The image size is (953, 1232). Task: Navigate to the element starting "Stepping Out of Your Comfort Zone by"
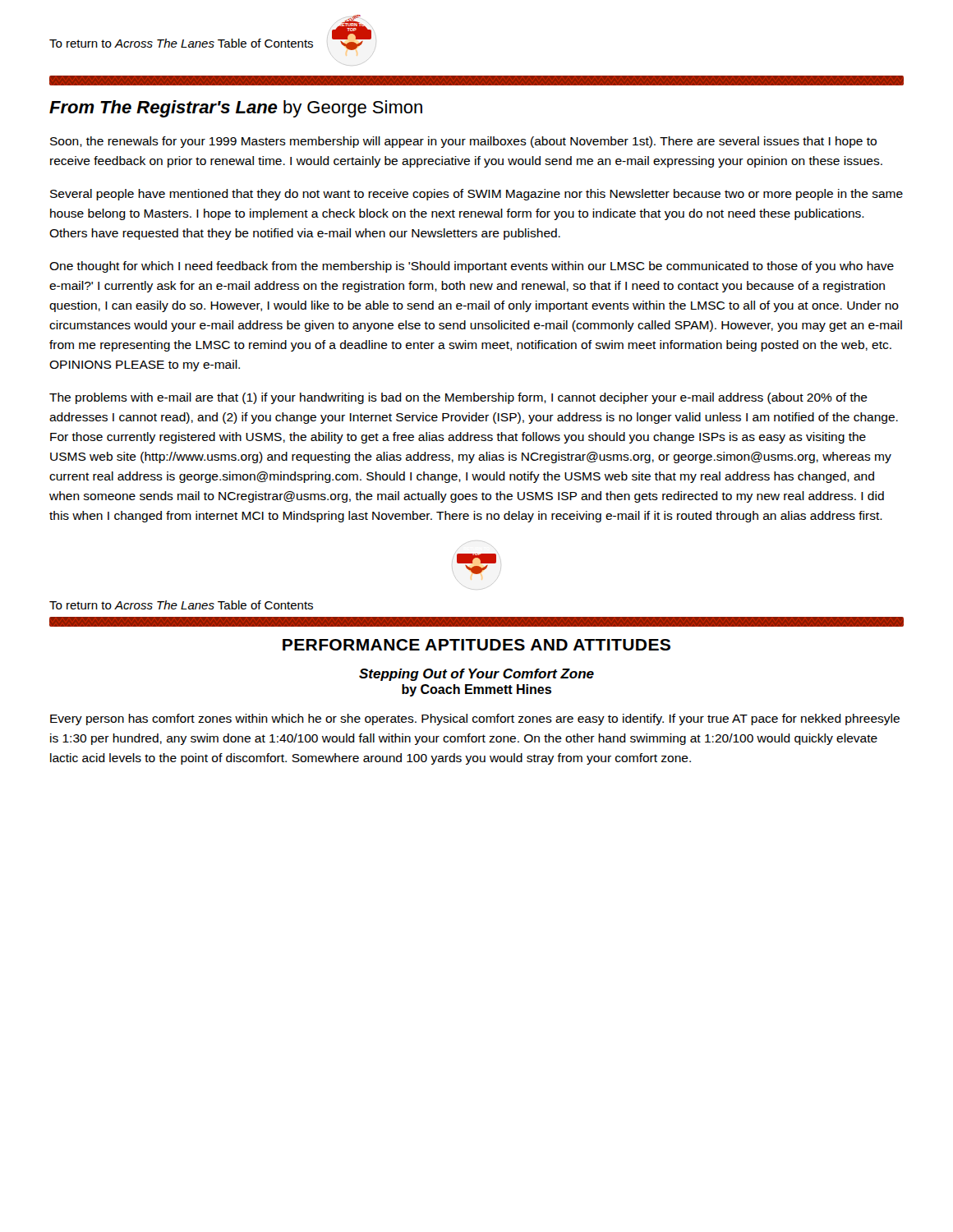[476, 682]
